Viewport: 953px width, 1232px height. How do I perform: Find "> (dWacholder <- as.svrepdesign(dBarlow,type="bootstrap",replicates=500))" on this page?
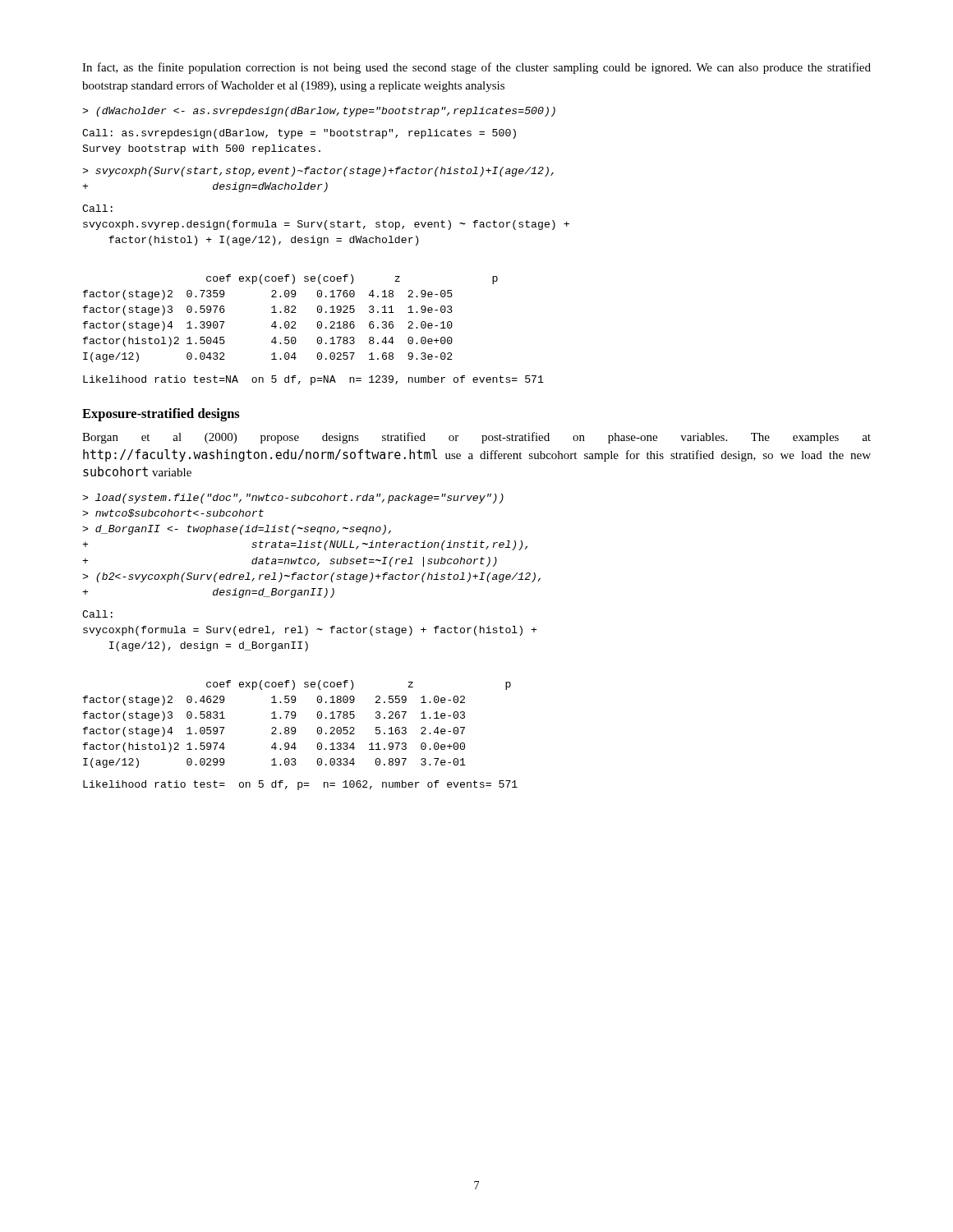[x=319, y=111]
